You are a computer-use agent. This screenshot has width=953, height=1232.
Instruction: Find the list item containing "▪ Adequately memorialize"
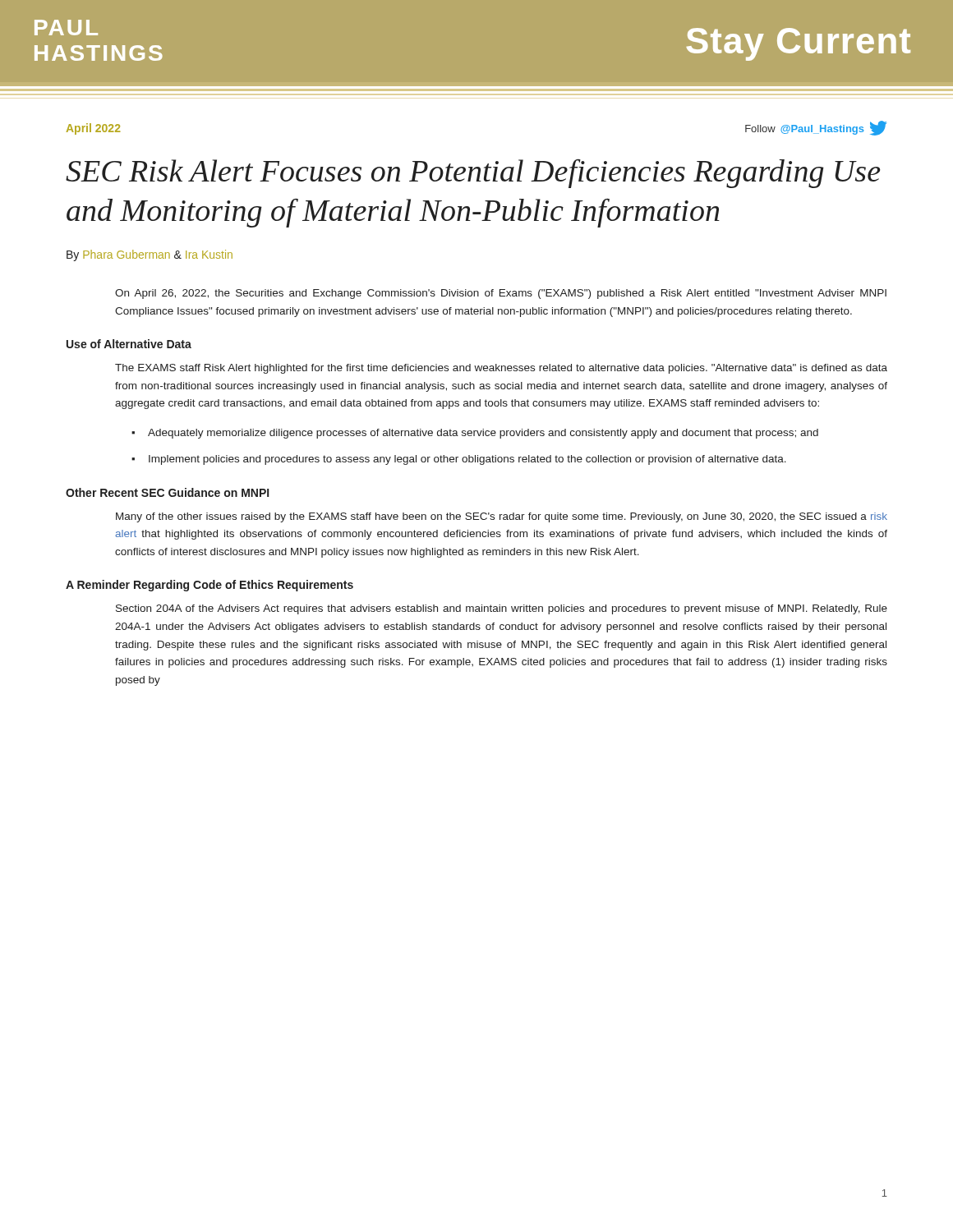pos(475,433)
